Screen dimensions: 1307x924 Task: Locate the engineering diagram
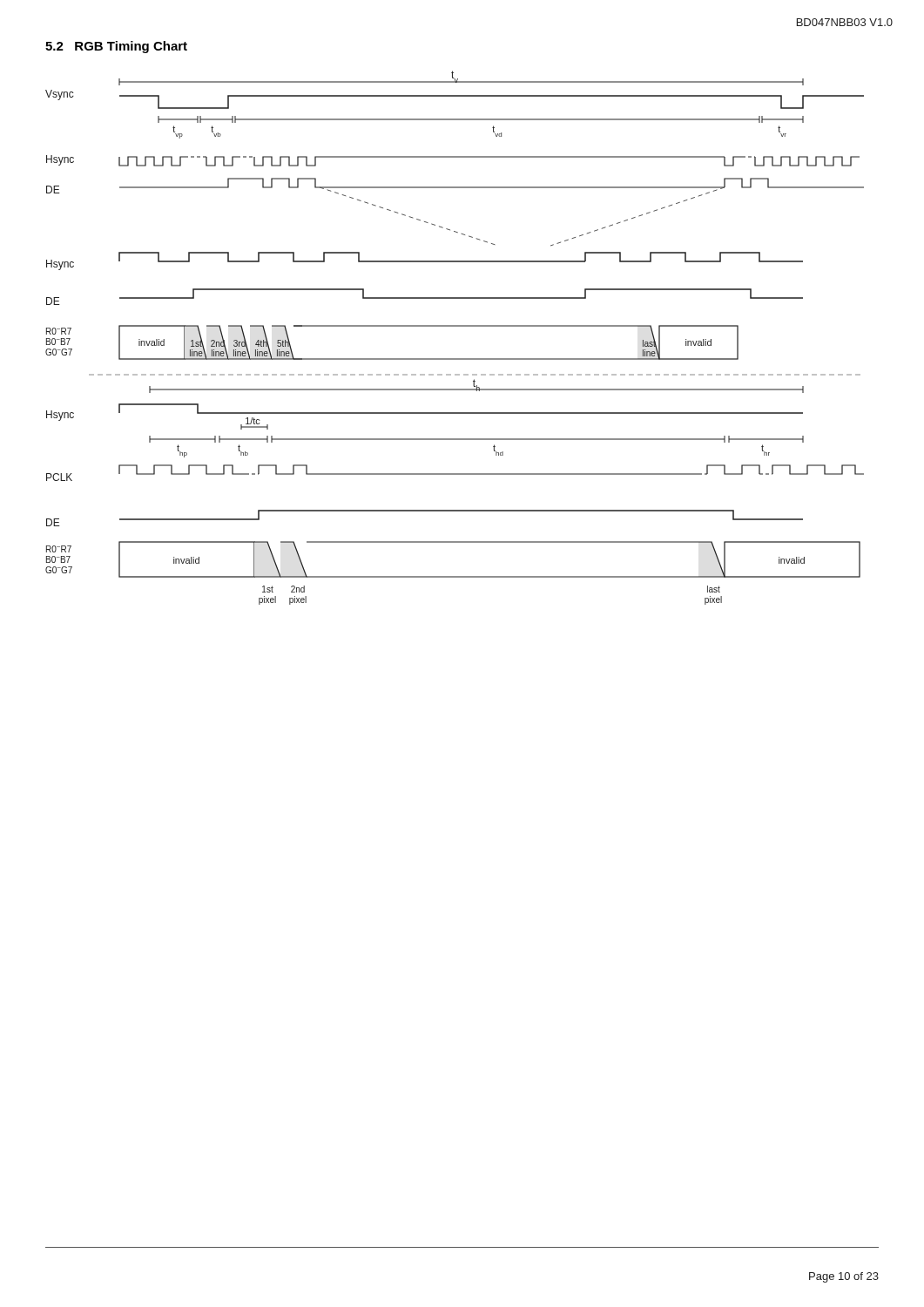[455, 376]
